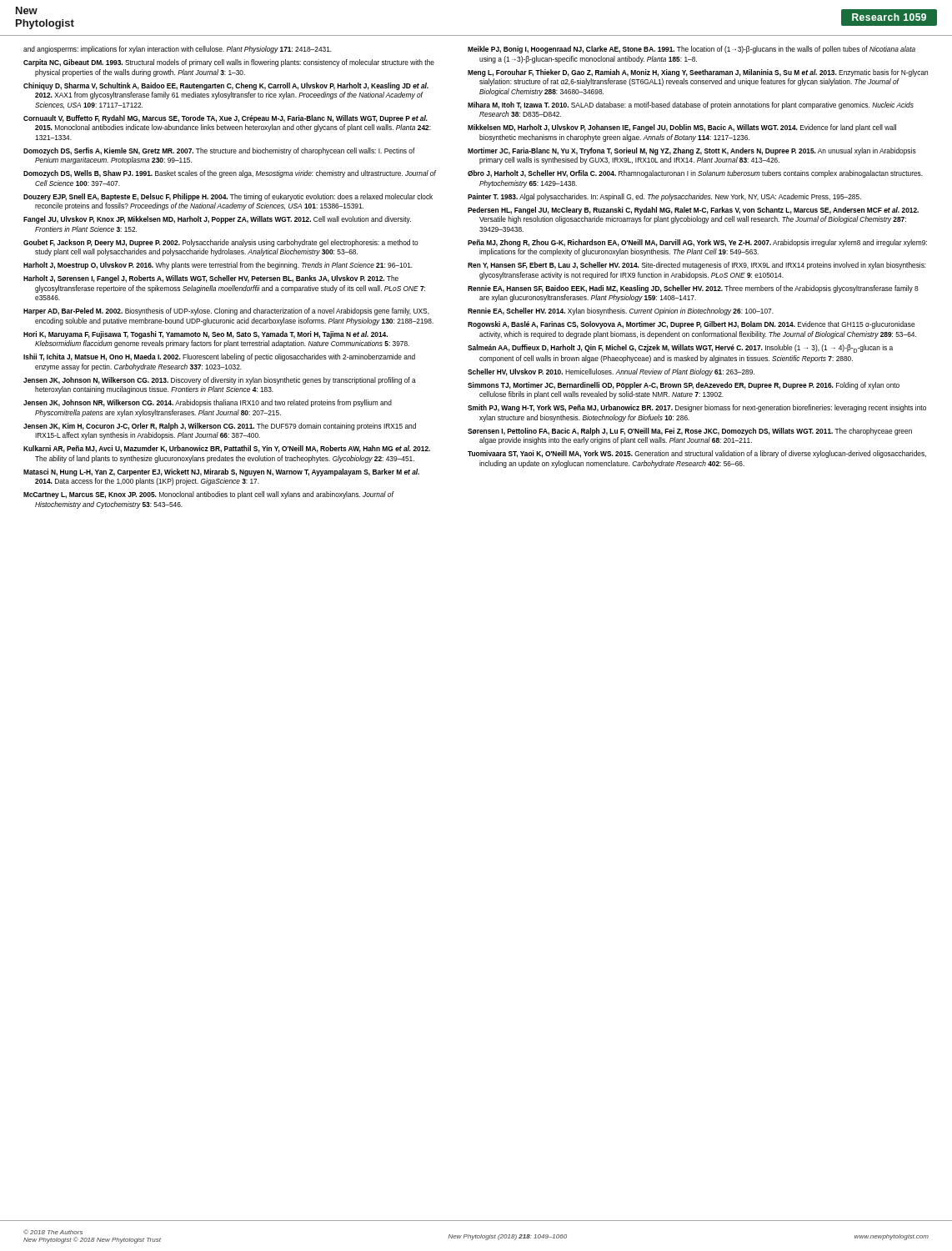Click on the list item that says "Rennie EA, Scheller HV. 2014. Xylan"
Image resolution: width=952 pixels, height=1251 pixels.
pos(627,311)
